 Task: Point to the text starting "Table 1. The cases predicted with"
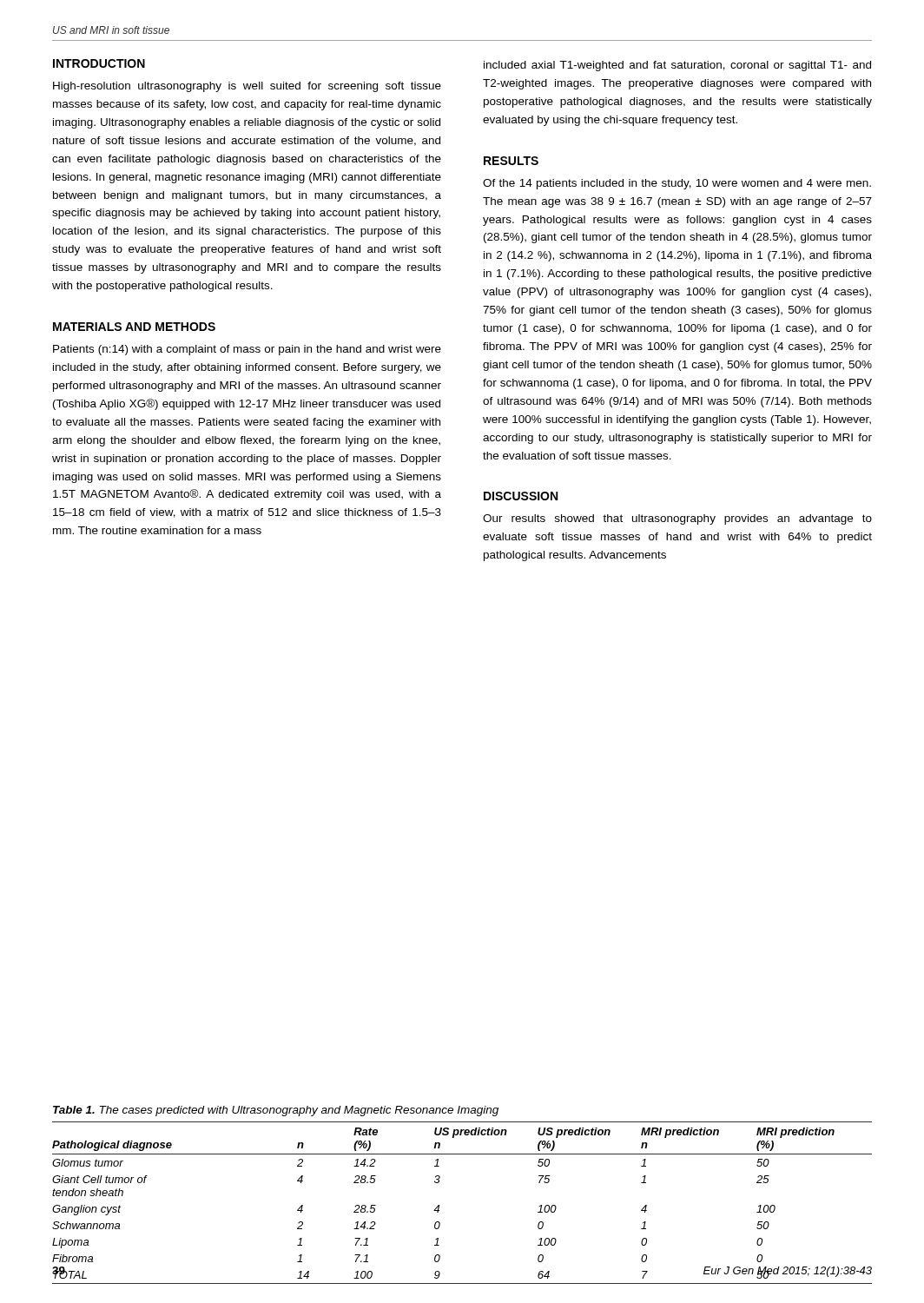(275, 1110)
